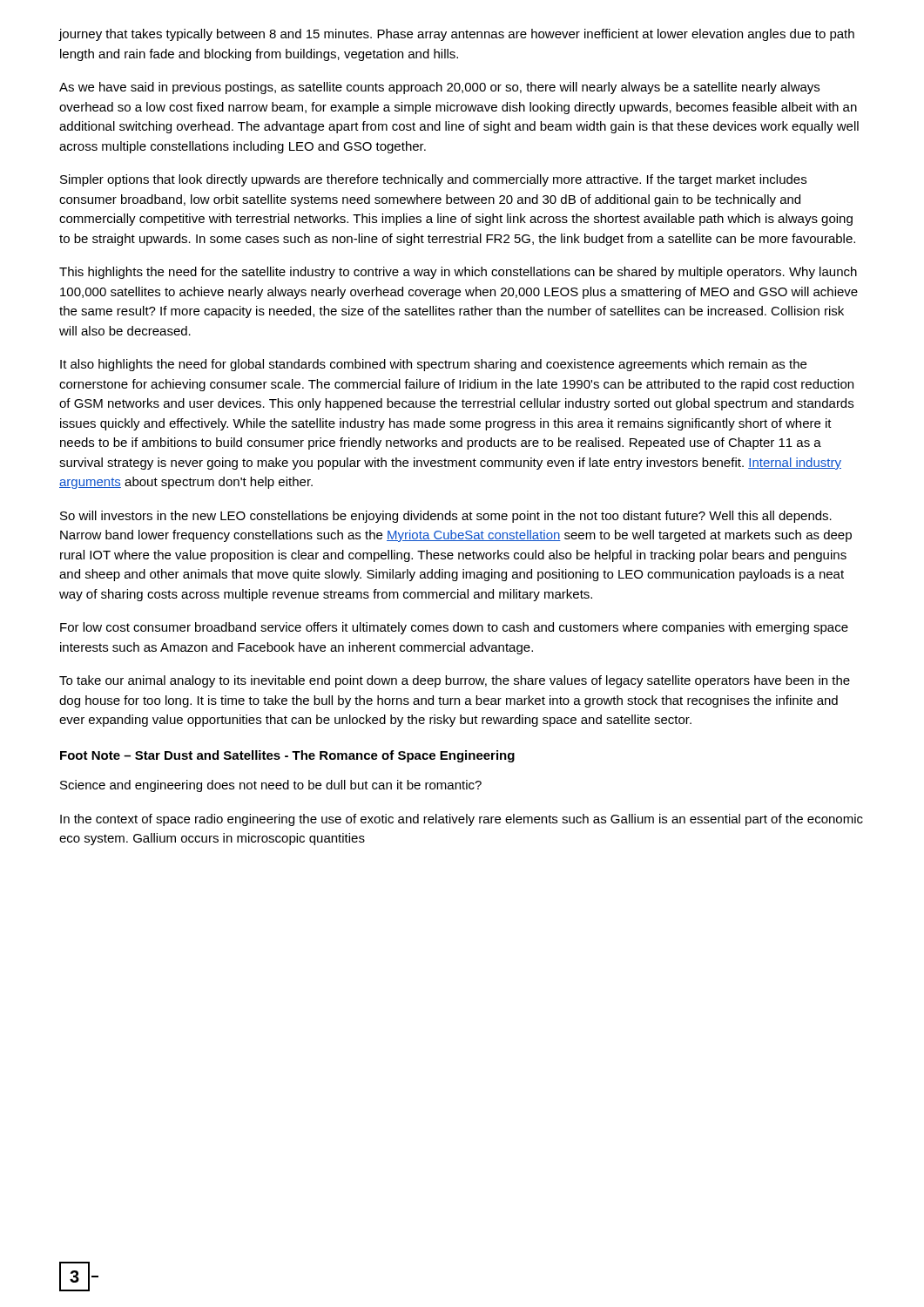
Task: Where is the passage that starts "journey that takes typically between 8 and 15"?
Action: click(462, 44)
